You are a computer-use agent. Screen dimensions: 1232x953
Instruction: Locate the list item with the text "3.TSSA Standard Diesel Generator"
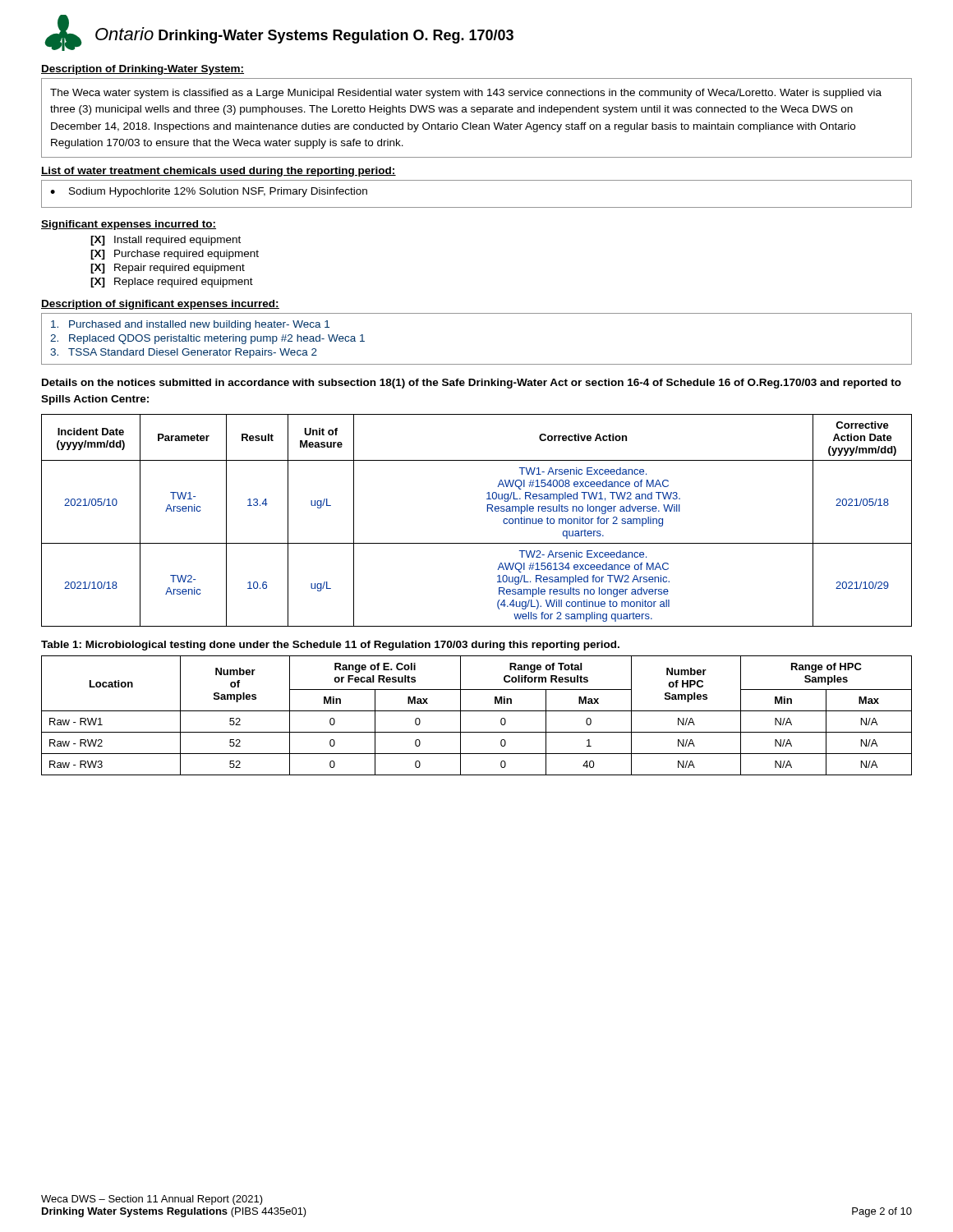click(184, 352)
